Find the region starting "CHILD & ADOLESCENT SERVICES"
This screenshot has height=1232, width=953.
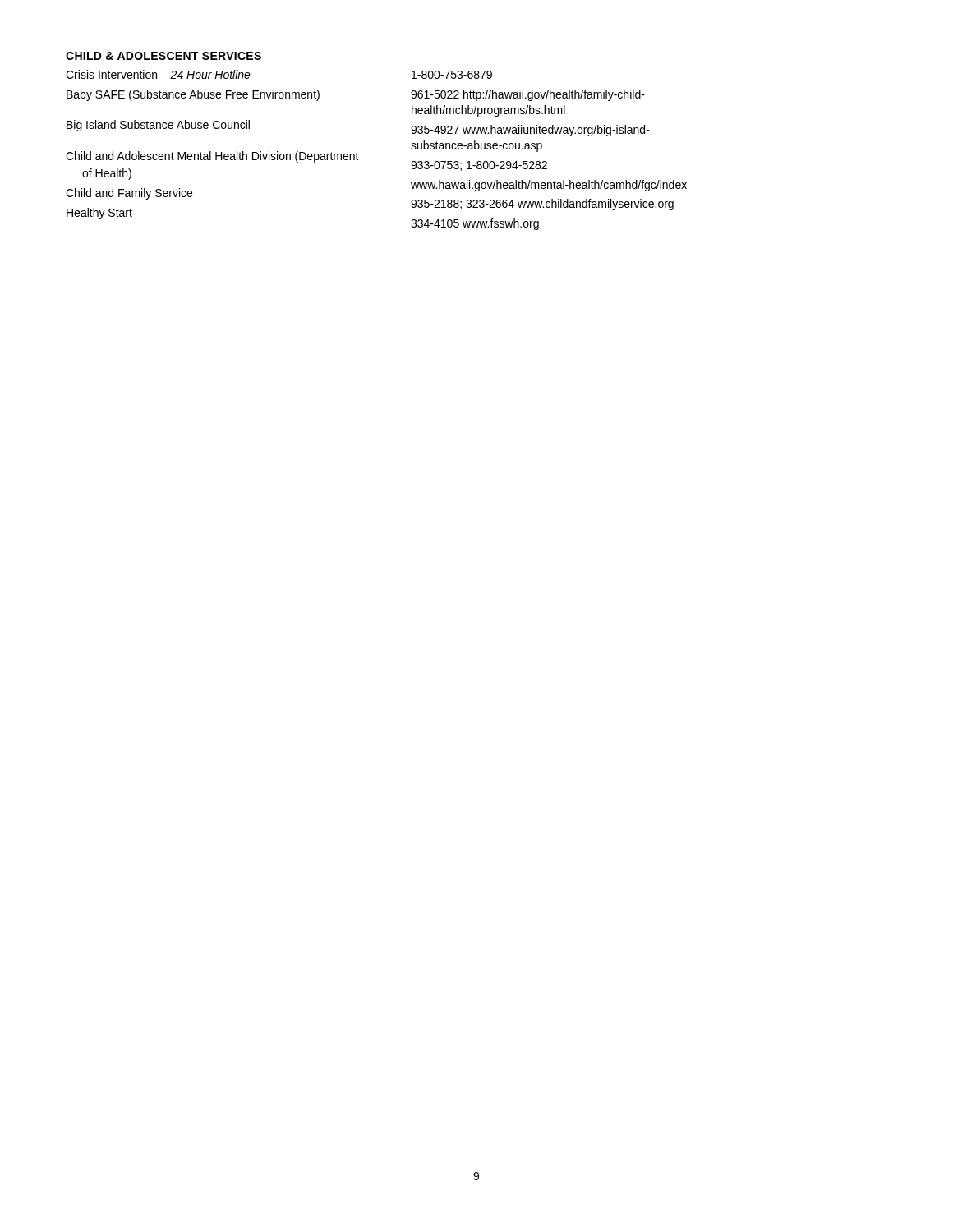(x=164, y=56)
